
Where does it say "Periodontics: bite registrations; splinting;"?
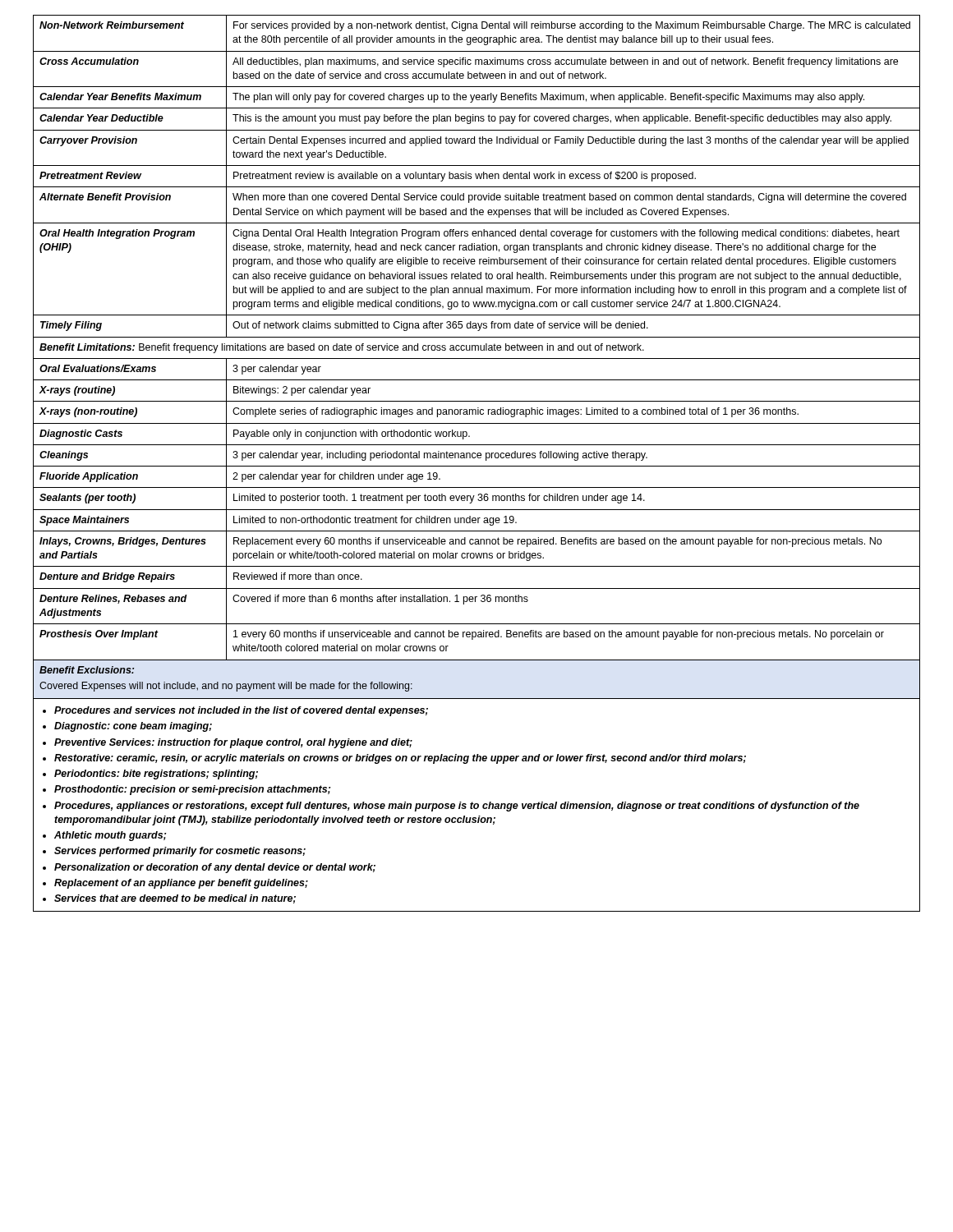156,774
